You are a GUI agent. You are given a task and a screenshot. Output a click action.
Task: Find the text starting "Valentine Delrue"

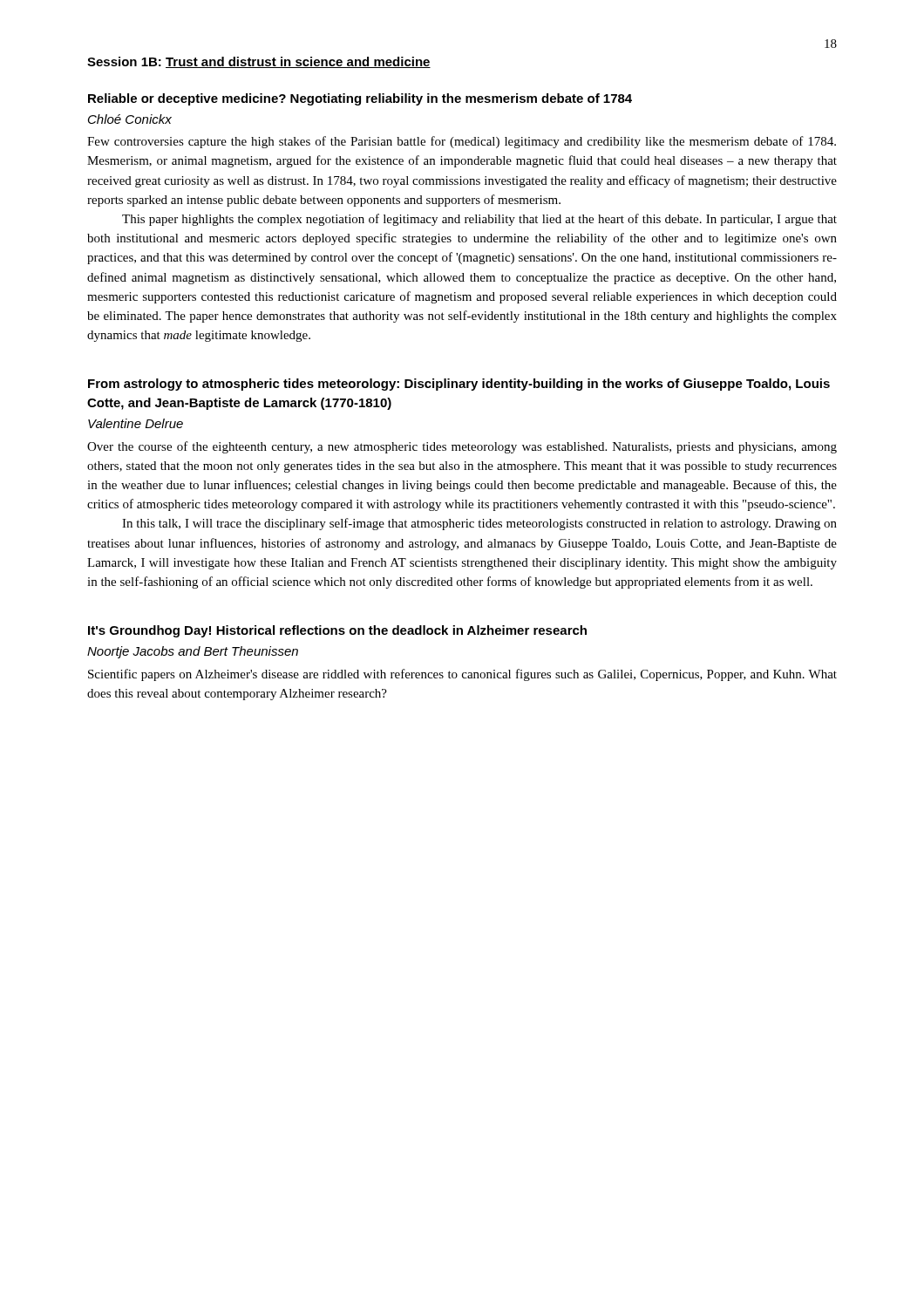coord(135,423)
